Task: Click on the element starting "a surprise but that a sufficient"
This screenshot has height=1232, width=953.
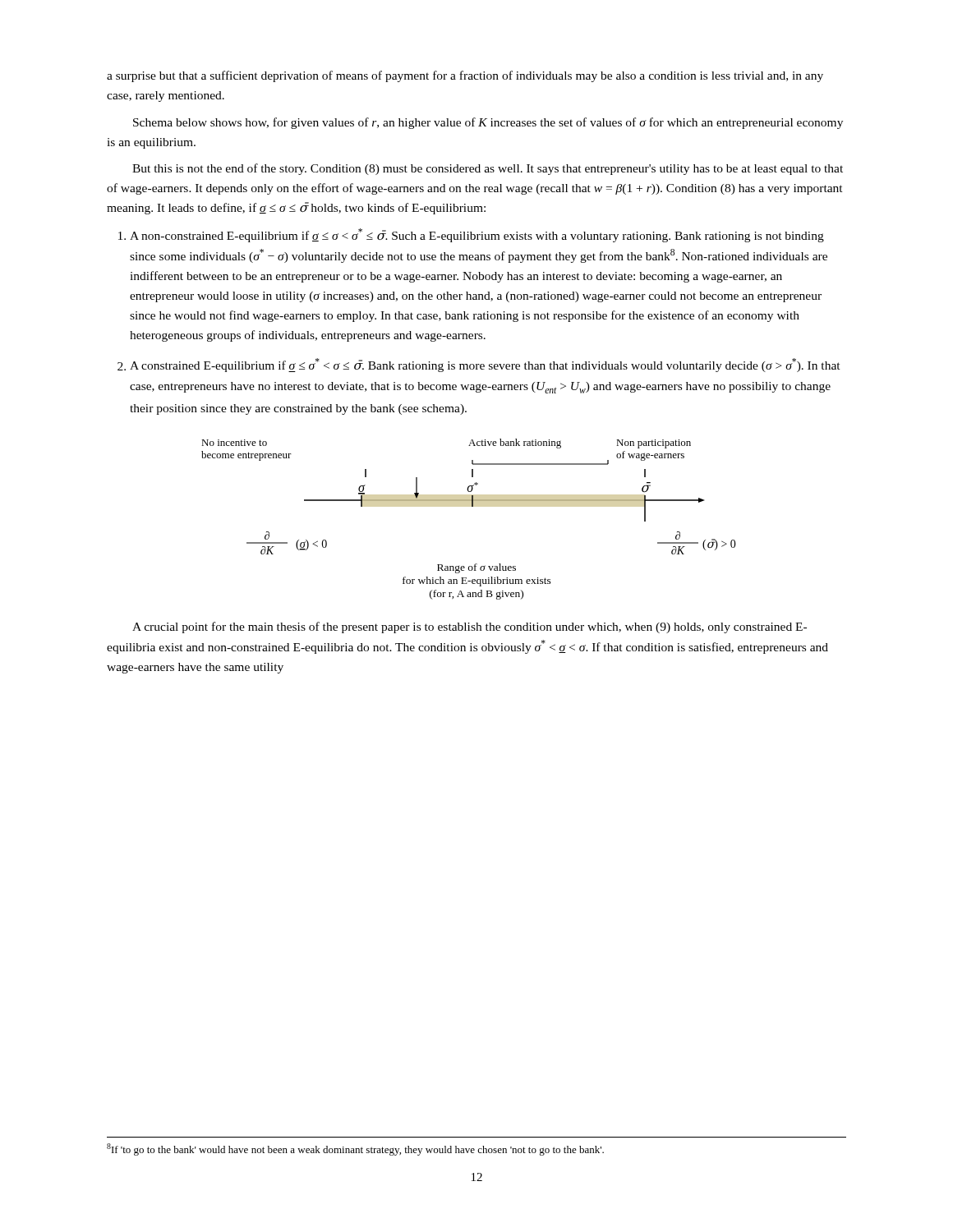Action: click(465, 85)
